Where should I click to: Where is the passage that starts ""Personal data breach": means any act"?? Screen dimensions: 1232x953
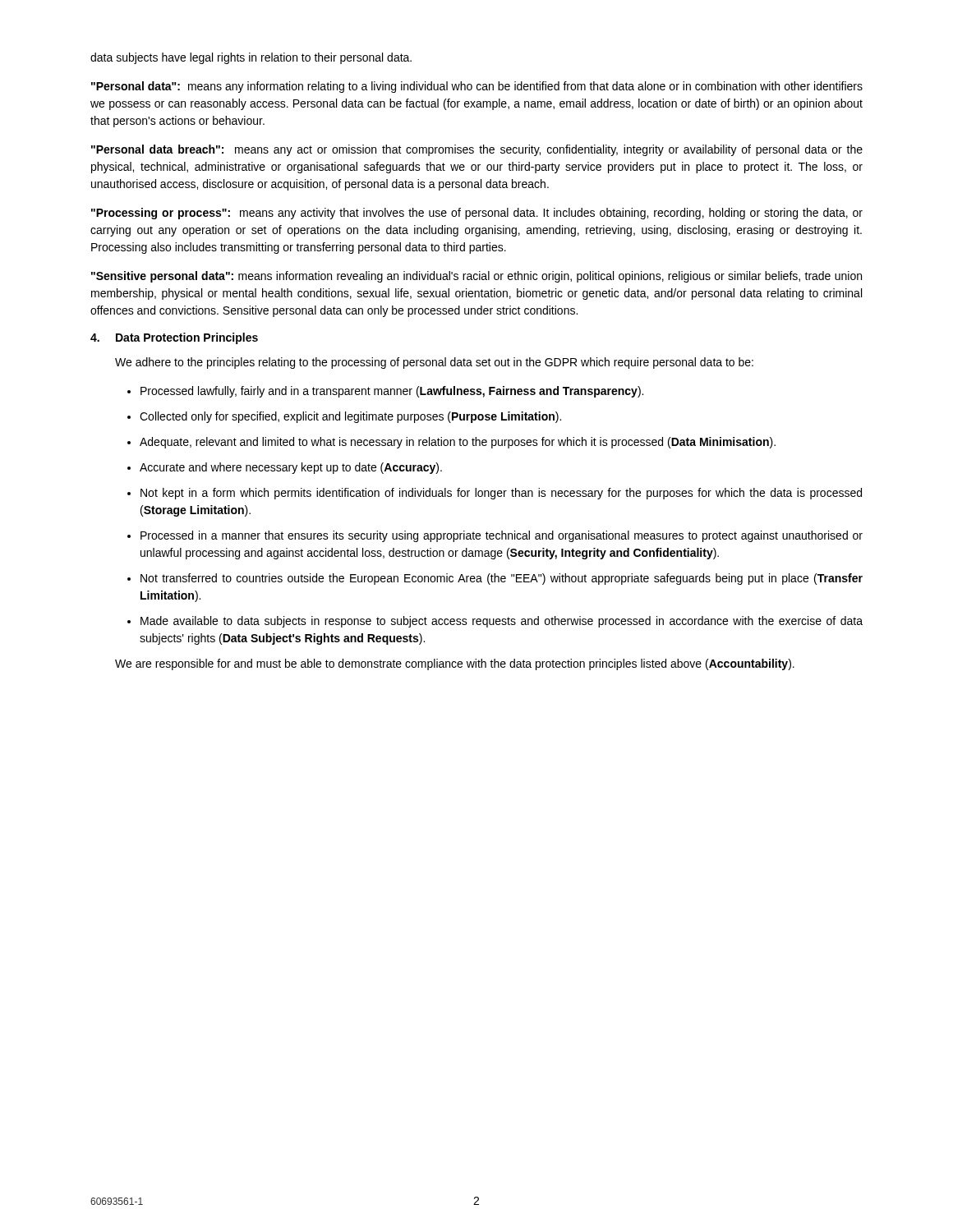(476, 167)
